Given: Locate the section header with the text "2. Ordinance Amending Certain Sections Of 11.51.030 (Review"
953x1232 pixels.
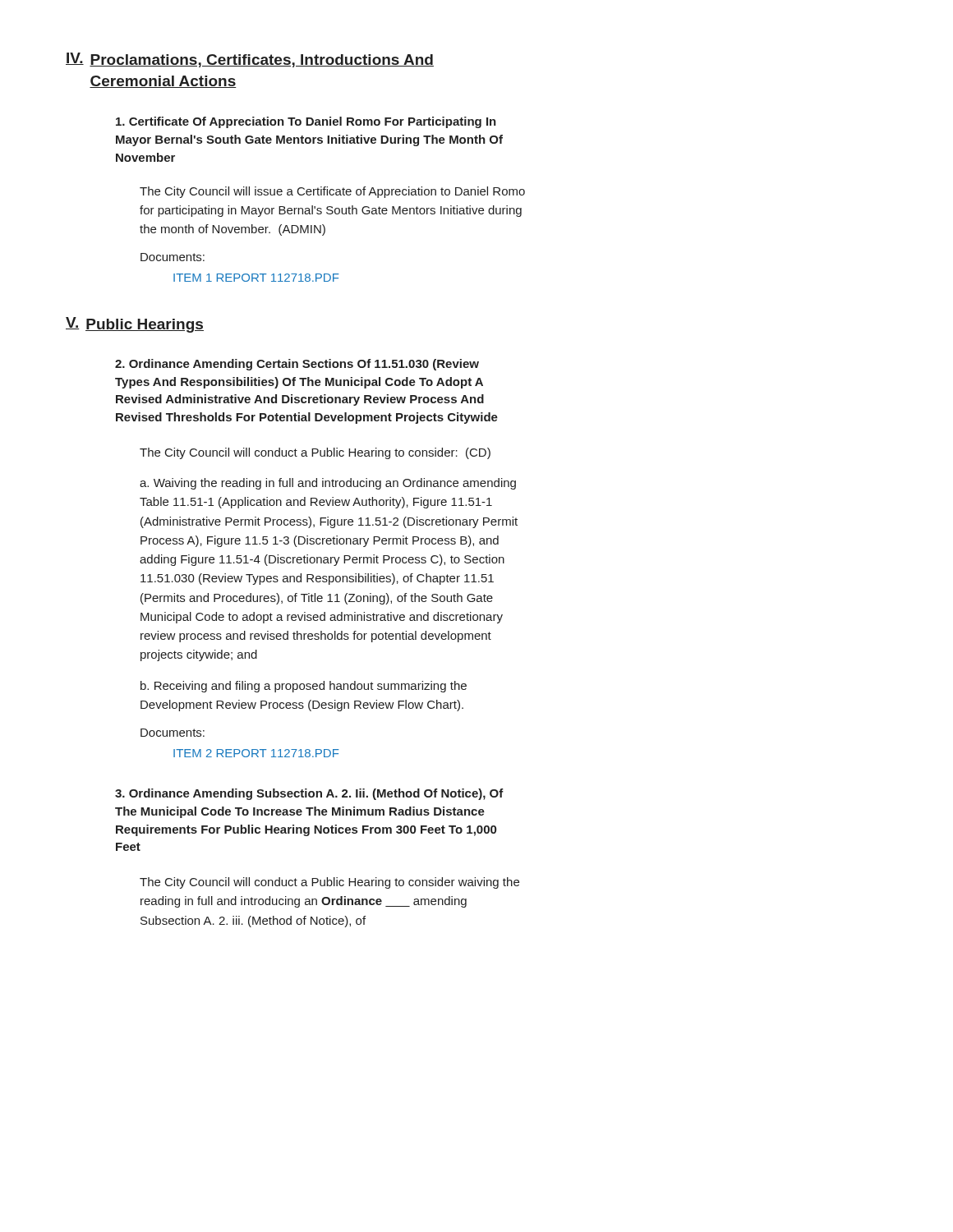Looking at the screenshot, I should pos(306,390).
